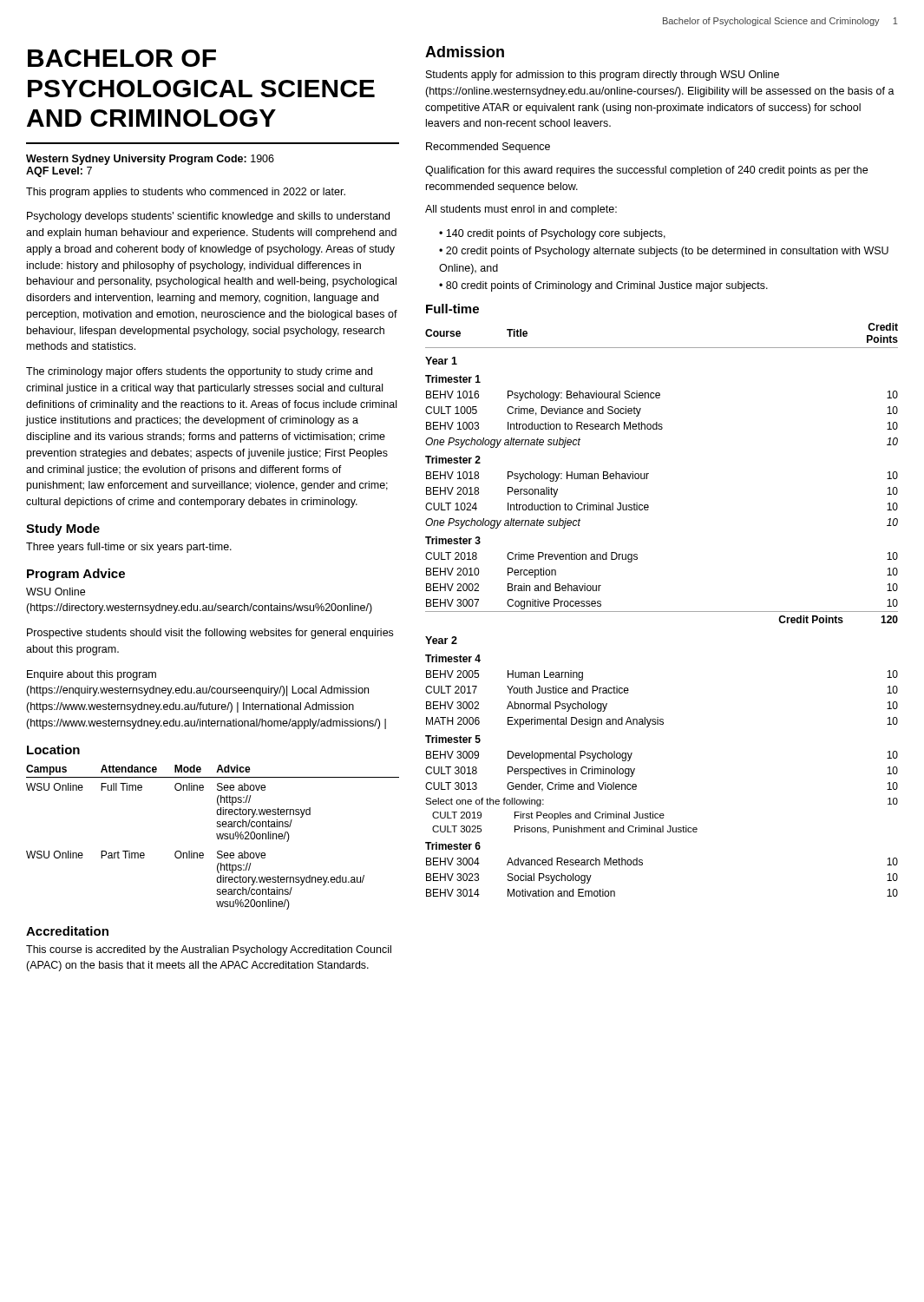924x1302 pixels.
Task: Click on the text block containing "Prospective students should visit"
Action: click(x=210, y=641)
